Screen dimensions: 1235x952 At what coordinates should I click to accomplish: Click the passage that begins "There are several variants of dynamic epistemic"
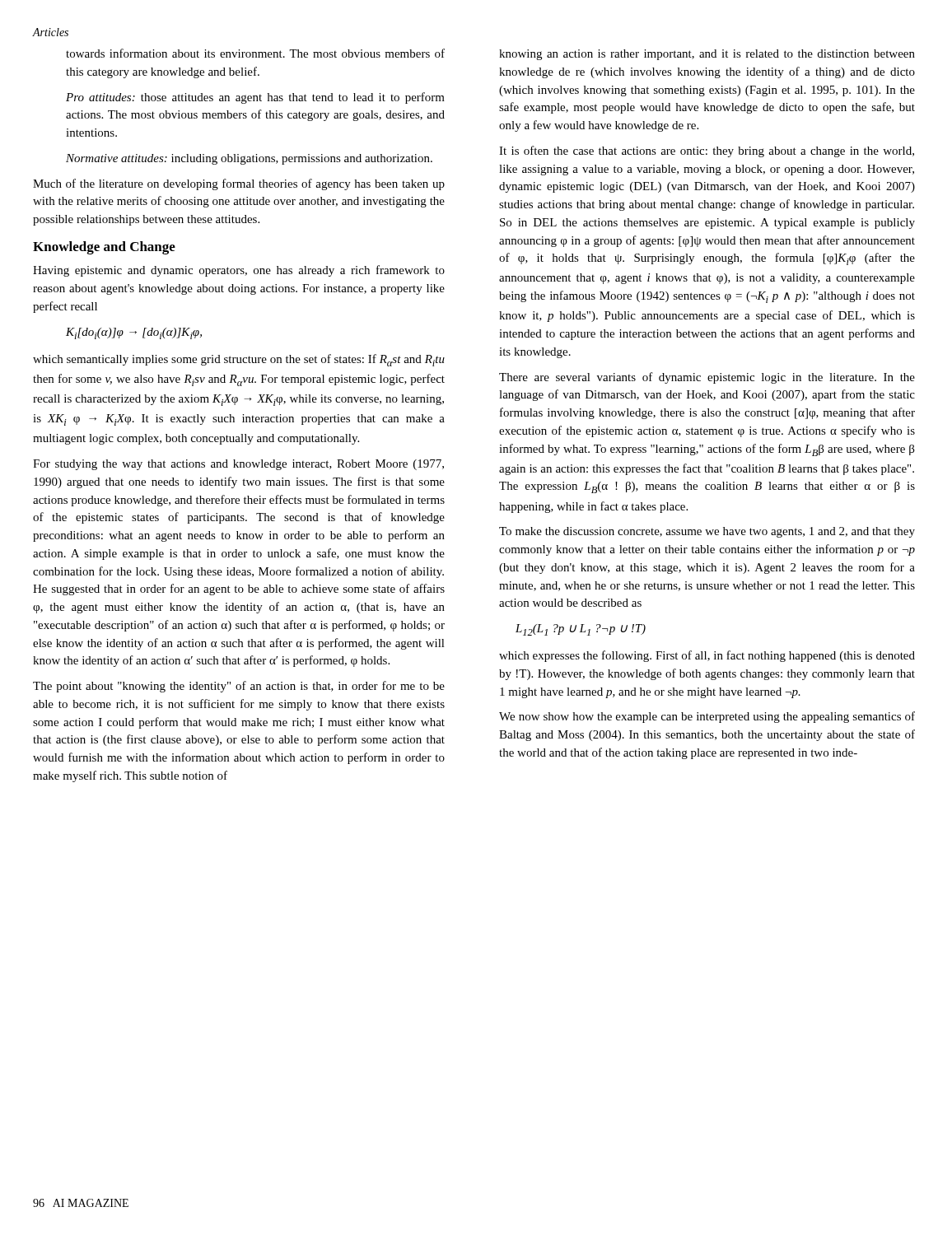click(707, 441)
